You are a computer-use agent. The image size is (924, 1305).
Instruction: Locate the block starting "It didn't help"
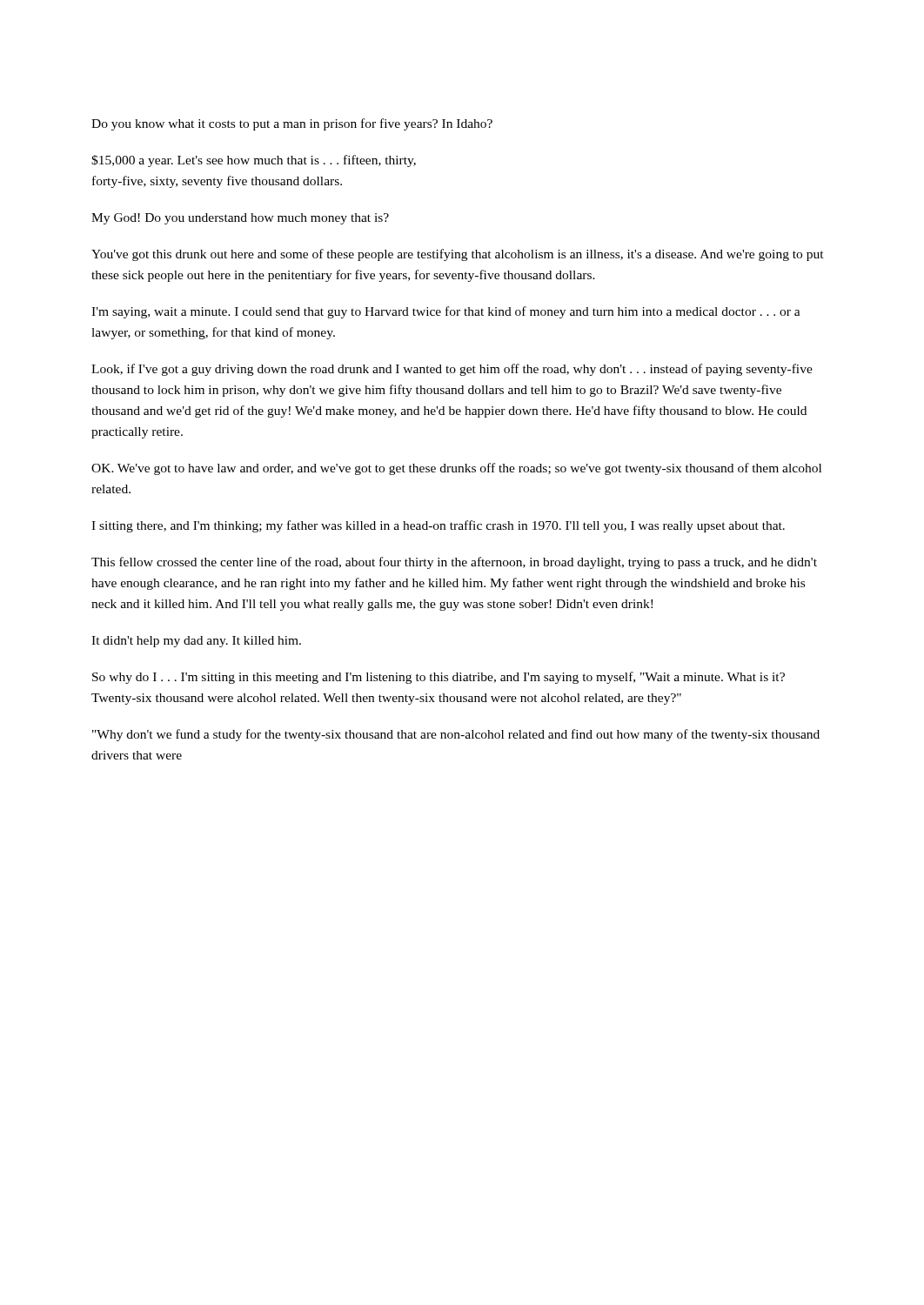[197, 640]
